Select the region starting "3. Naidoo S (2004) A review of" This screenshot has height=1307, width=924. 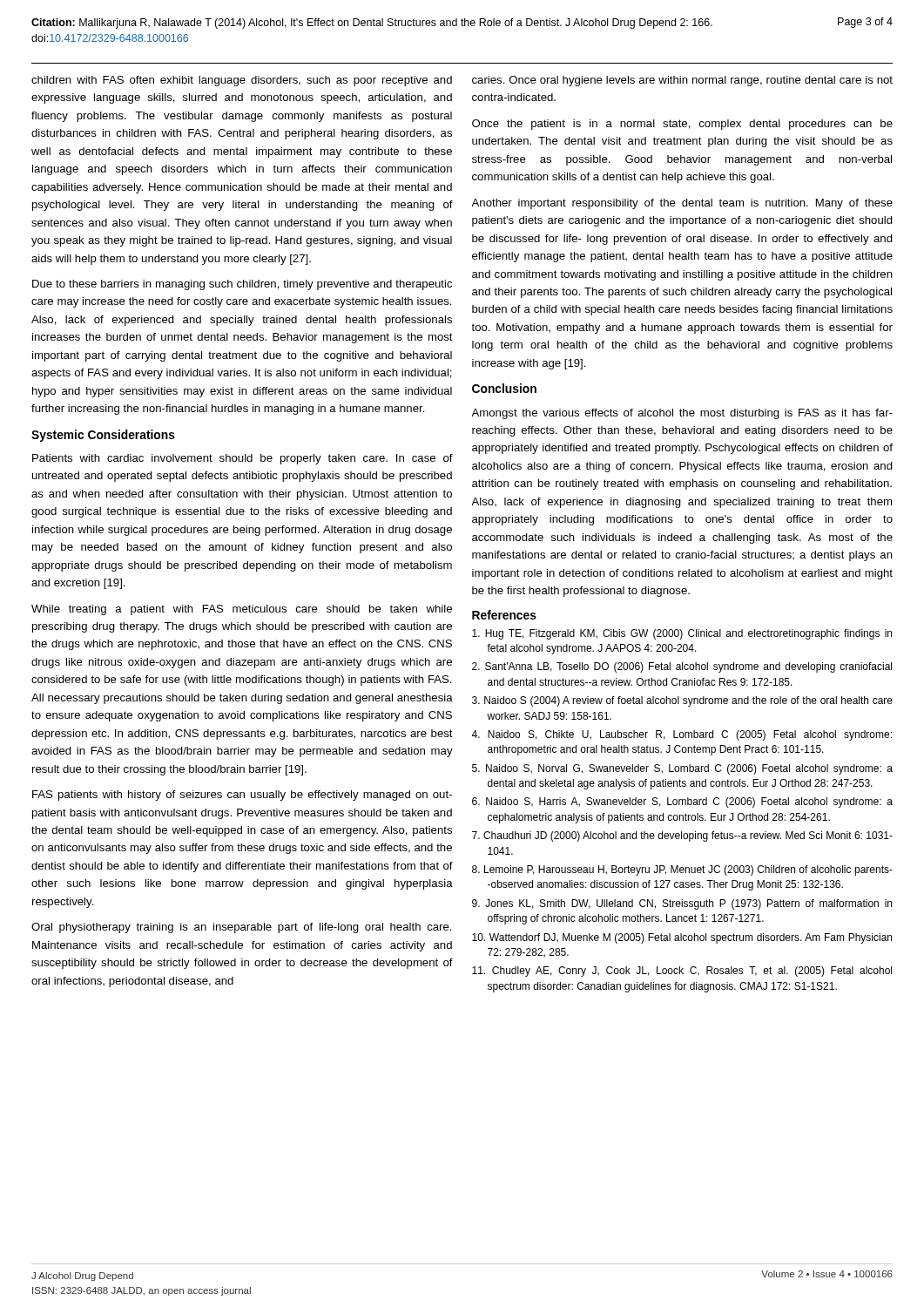pos(682,708)
